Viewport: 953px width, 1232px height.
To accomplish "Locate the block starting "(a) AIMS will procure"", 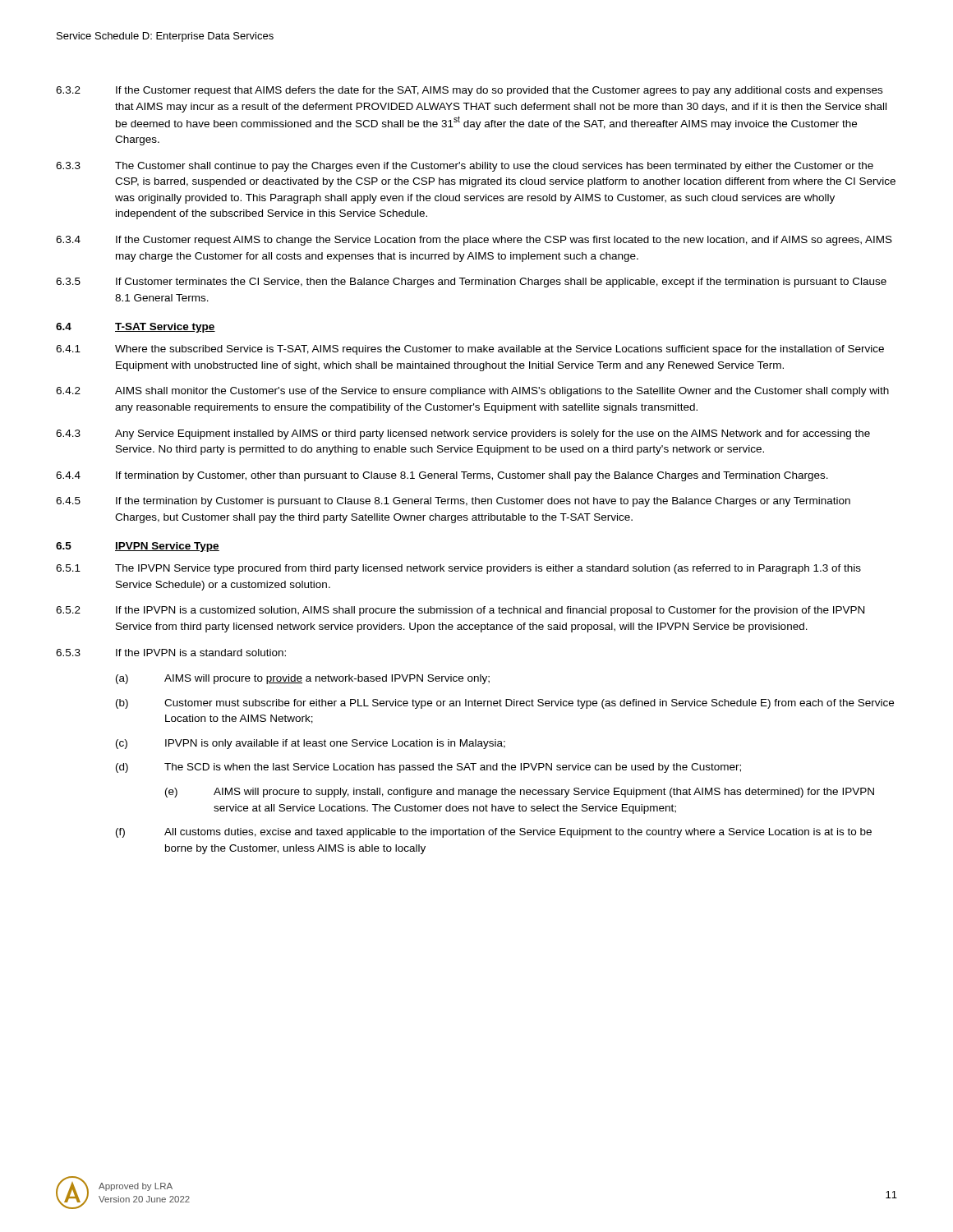I will coord(476,678).
